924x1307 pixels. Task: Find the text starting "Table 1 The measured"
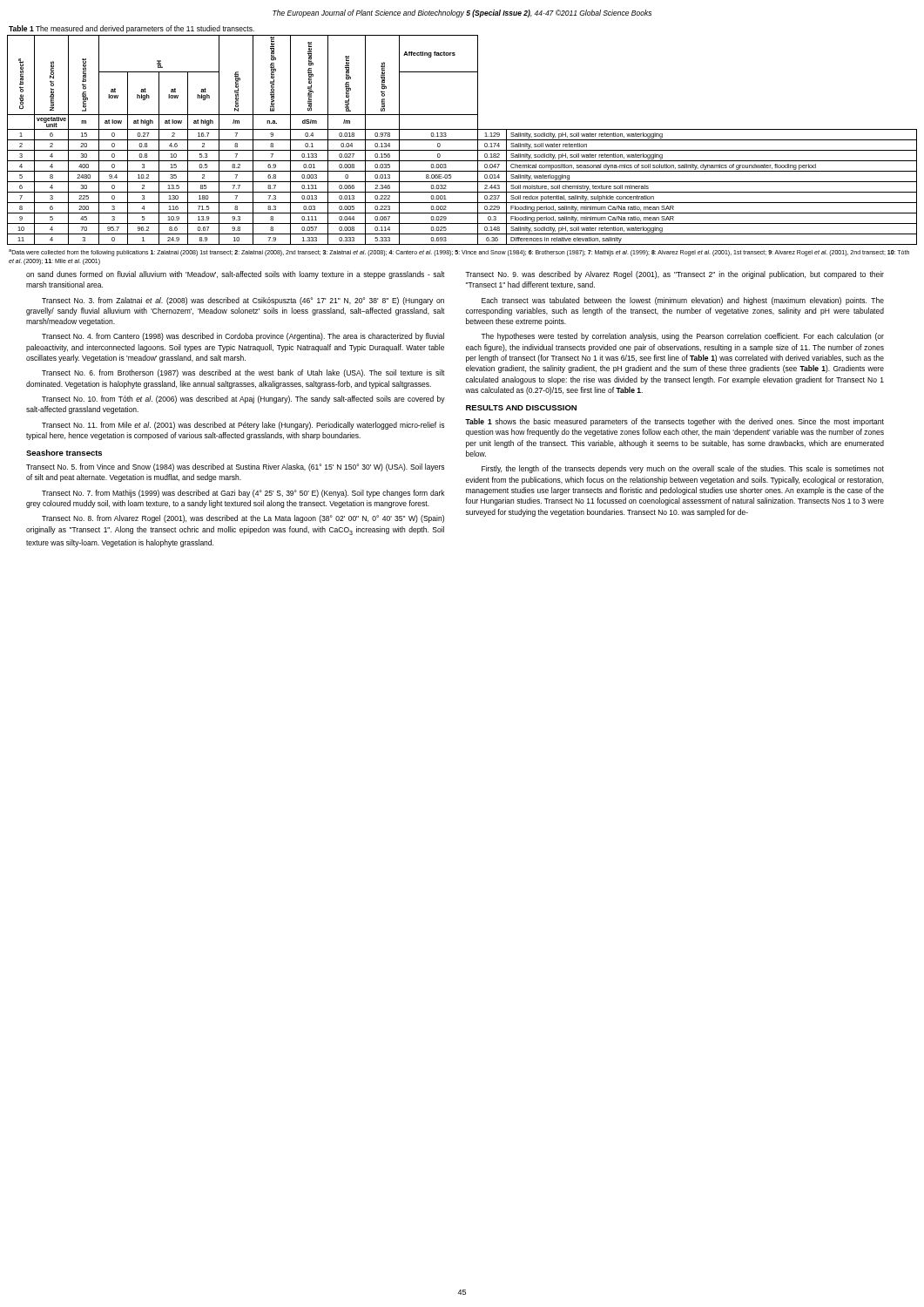[132, 29]
